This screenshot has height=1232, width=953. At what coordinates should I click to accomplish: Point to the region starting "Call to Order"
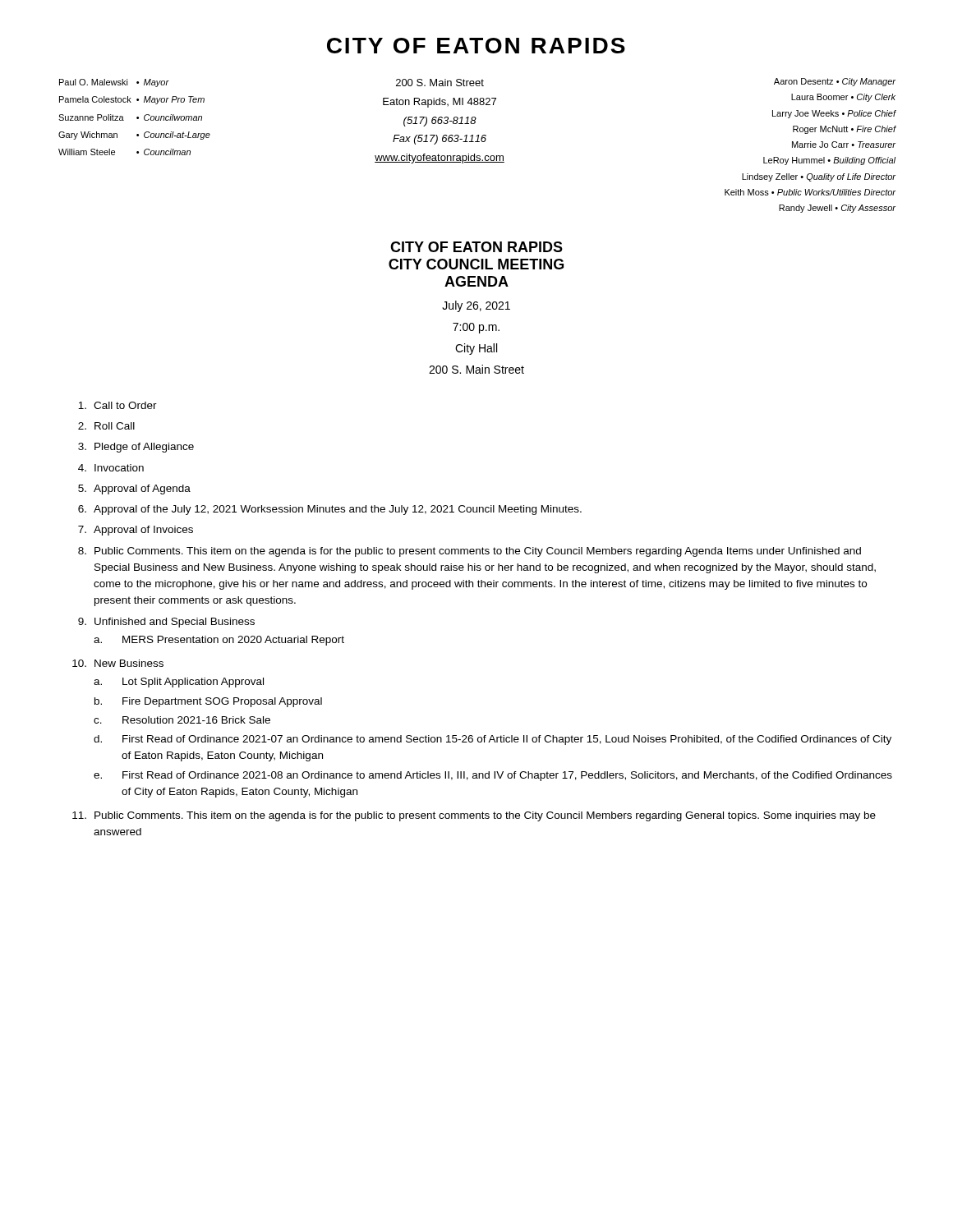click(x=117, y=405)
